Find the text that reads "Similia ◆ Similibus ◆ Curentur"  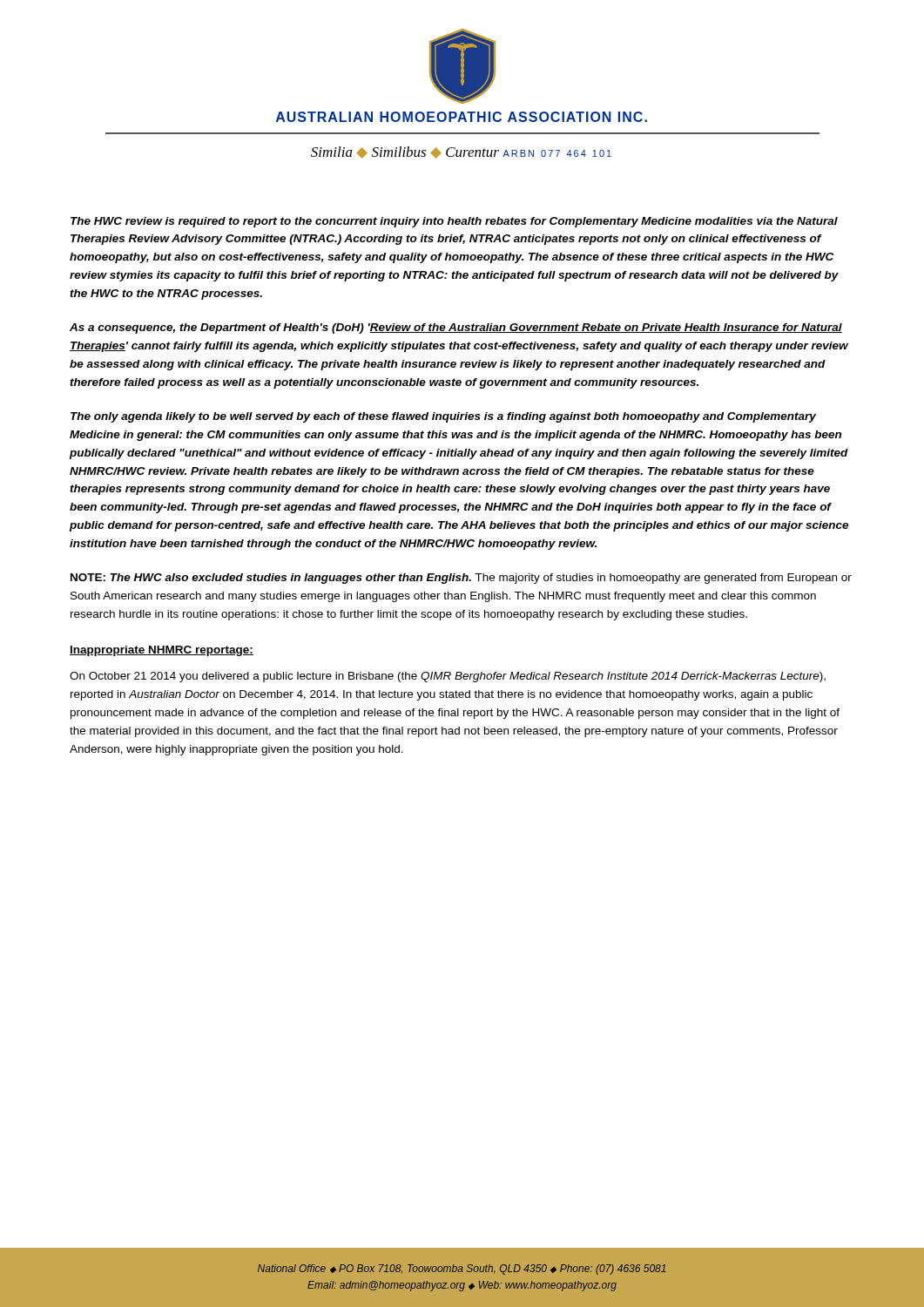[x=405, y=152]
